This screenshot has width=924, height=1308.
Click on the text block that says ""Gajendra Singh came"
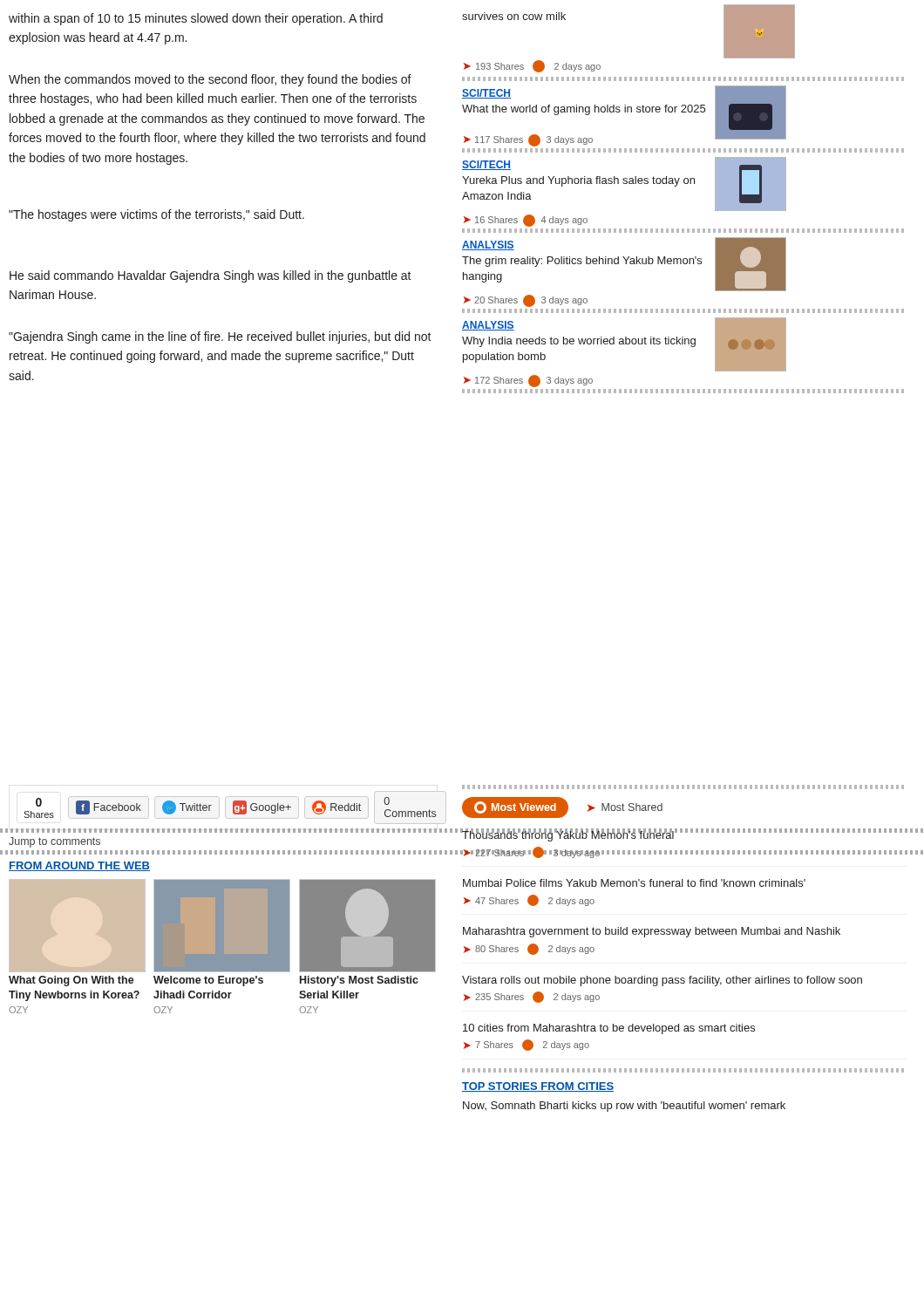coord(220,356)
